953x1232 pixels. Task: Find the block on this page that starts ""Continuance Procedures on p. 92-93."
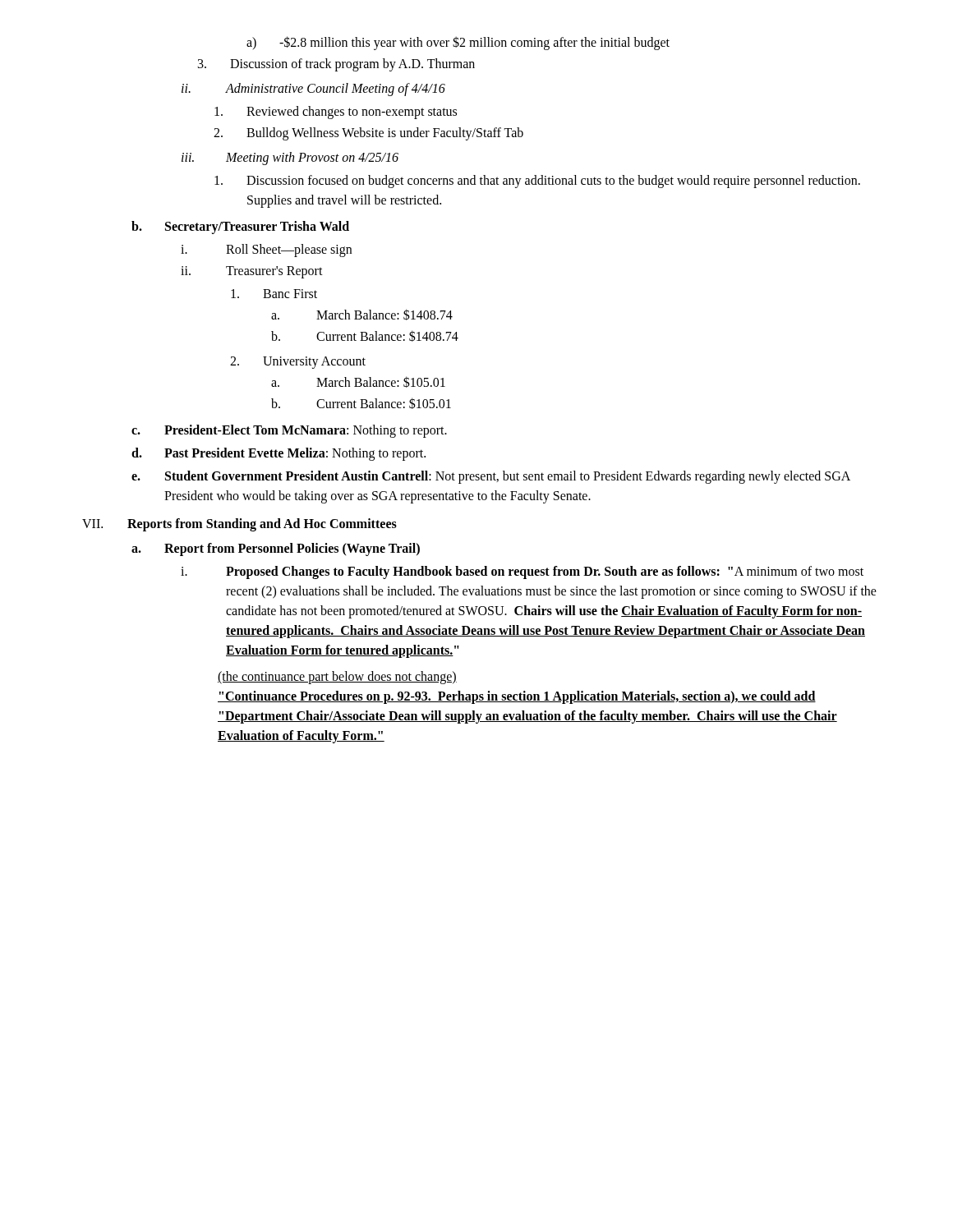pos(527,716)
